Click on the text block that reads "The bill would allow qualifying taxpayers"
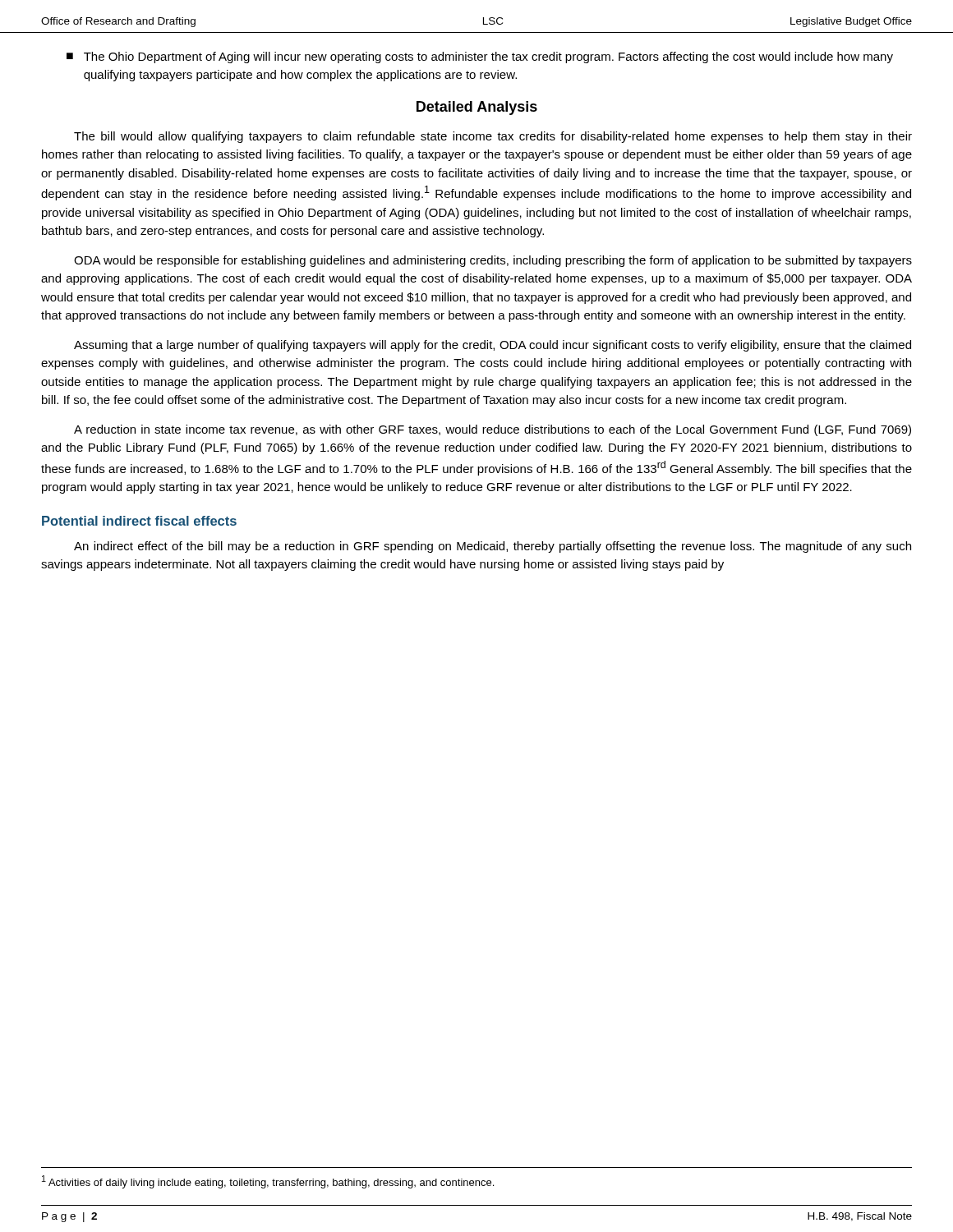The height and width of the screenshot is (1232, 953). pos(476,183)
